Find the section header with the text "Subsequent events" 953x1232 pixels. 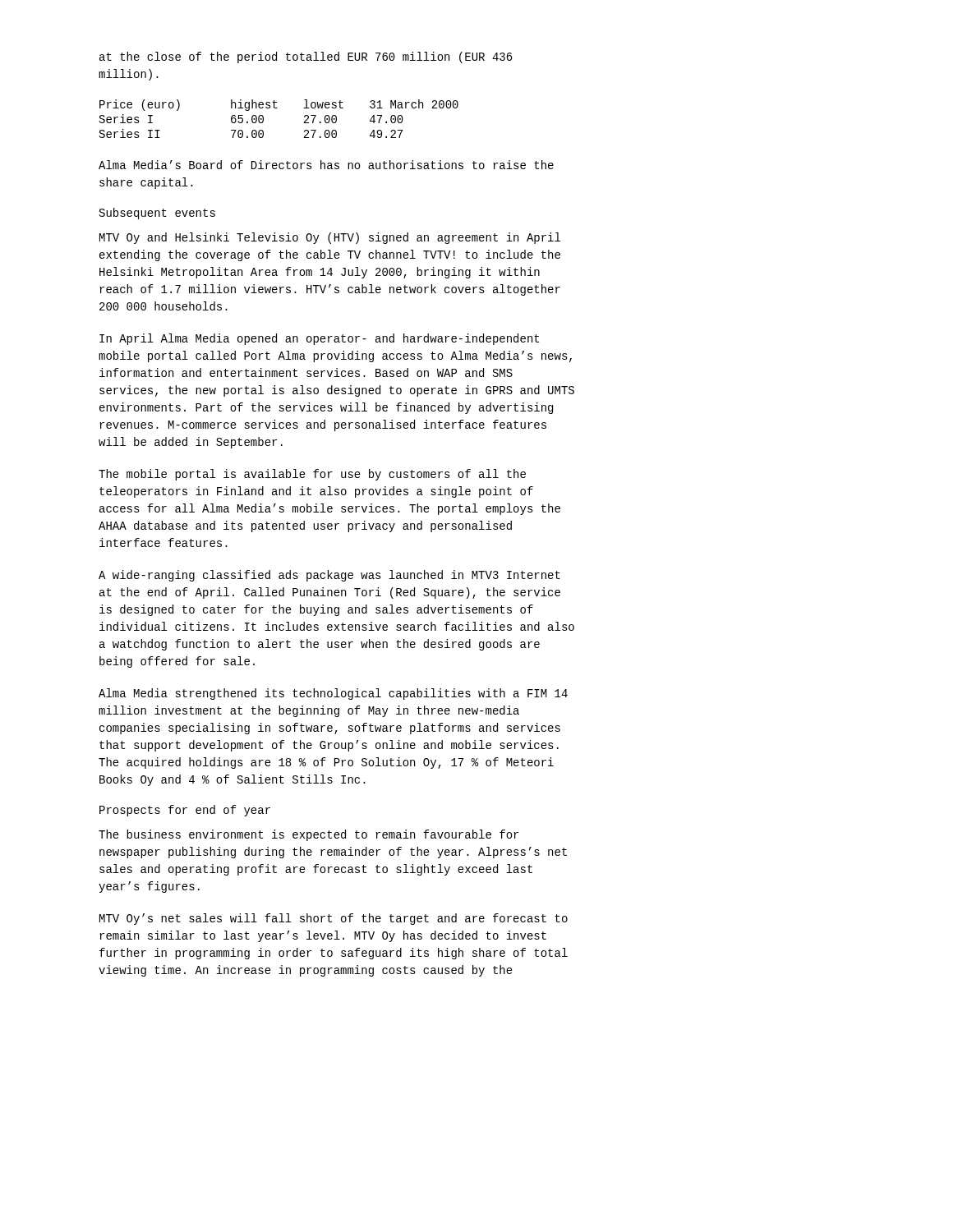[157, 214]
